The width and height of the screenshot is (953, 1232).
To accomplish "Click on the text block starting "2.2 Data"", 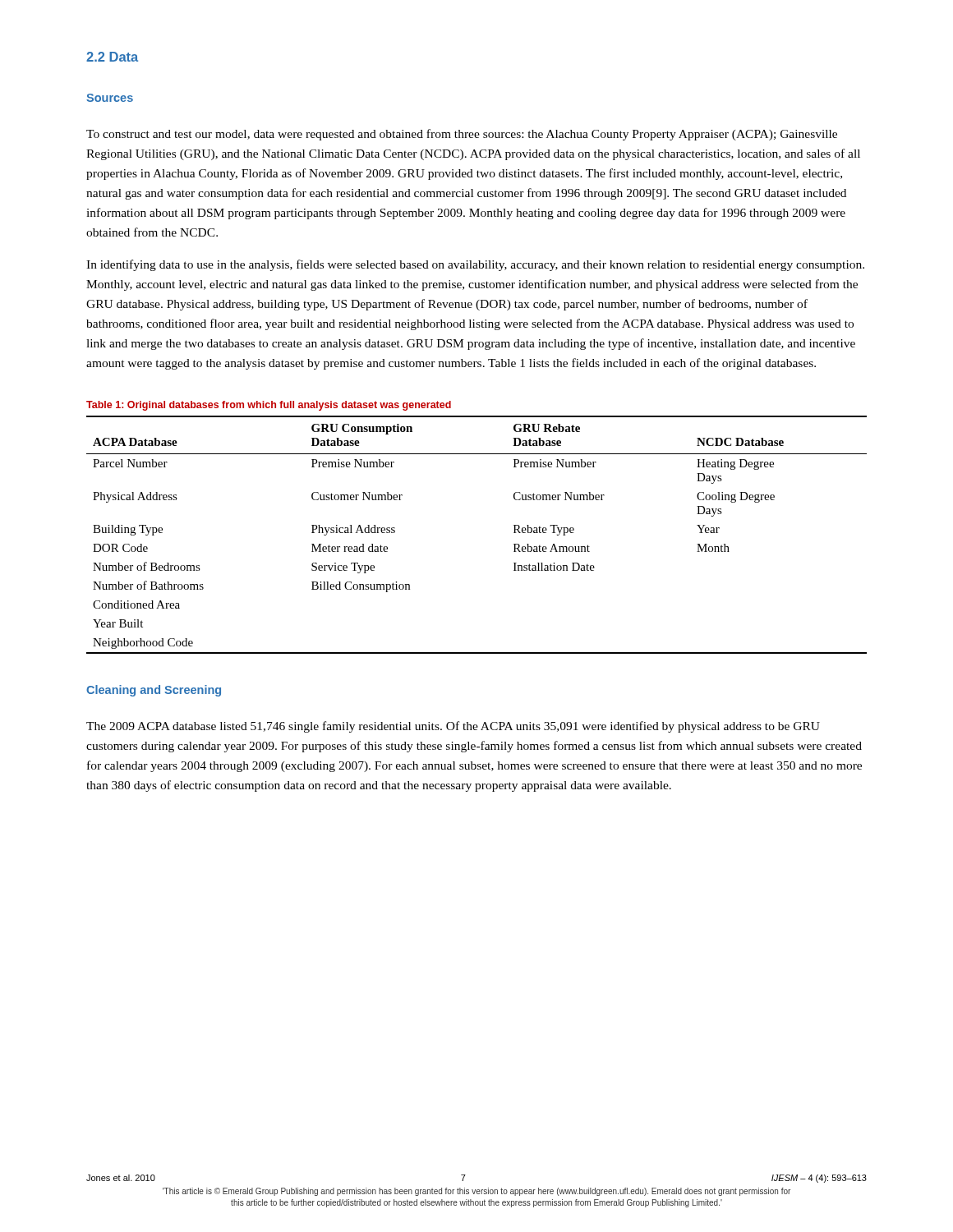I will [112, 57].
